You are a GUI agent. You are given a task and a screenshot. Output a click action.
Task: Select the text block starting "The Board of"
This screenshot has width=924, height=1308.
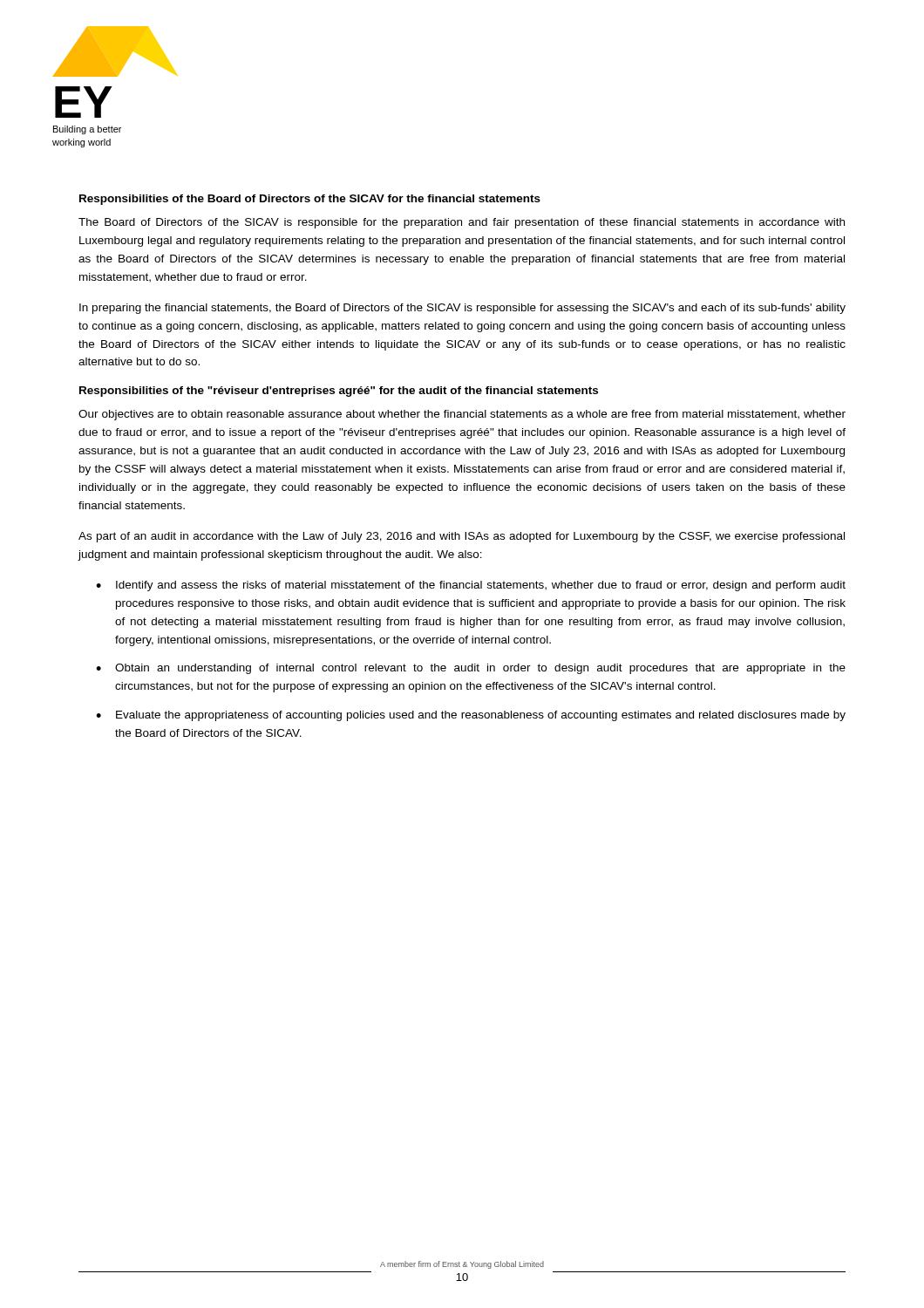[462, 249]
